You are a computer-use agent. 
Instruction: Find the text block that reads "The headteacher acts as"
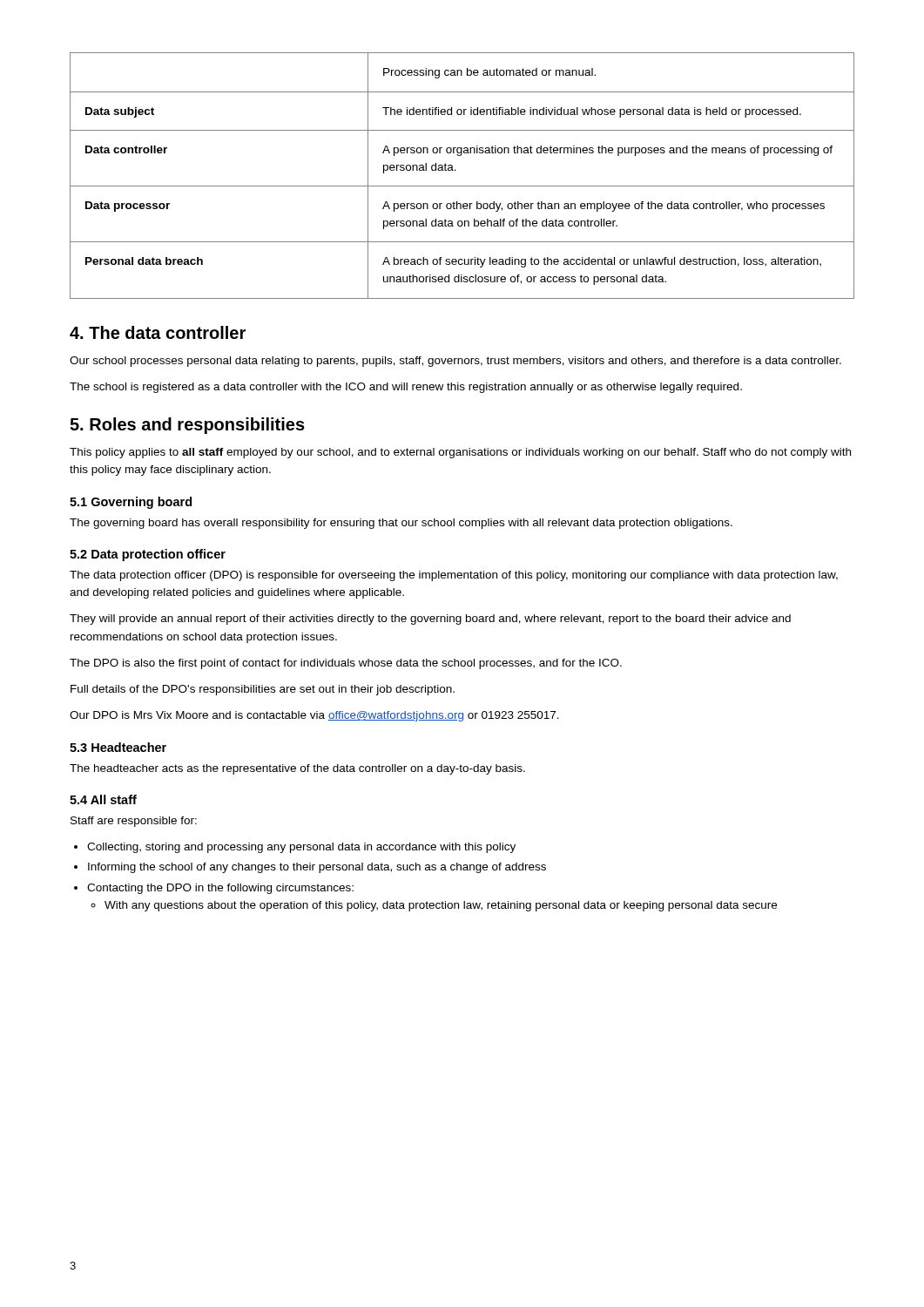(298, 768)
